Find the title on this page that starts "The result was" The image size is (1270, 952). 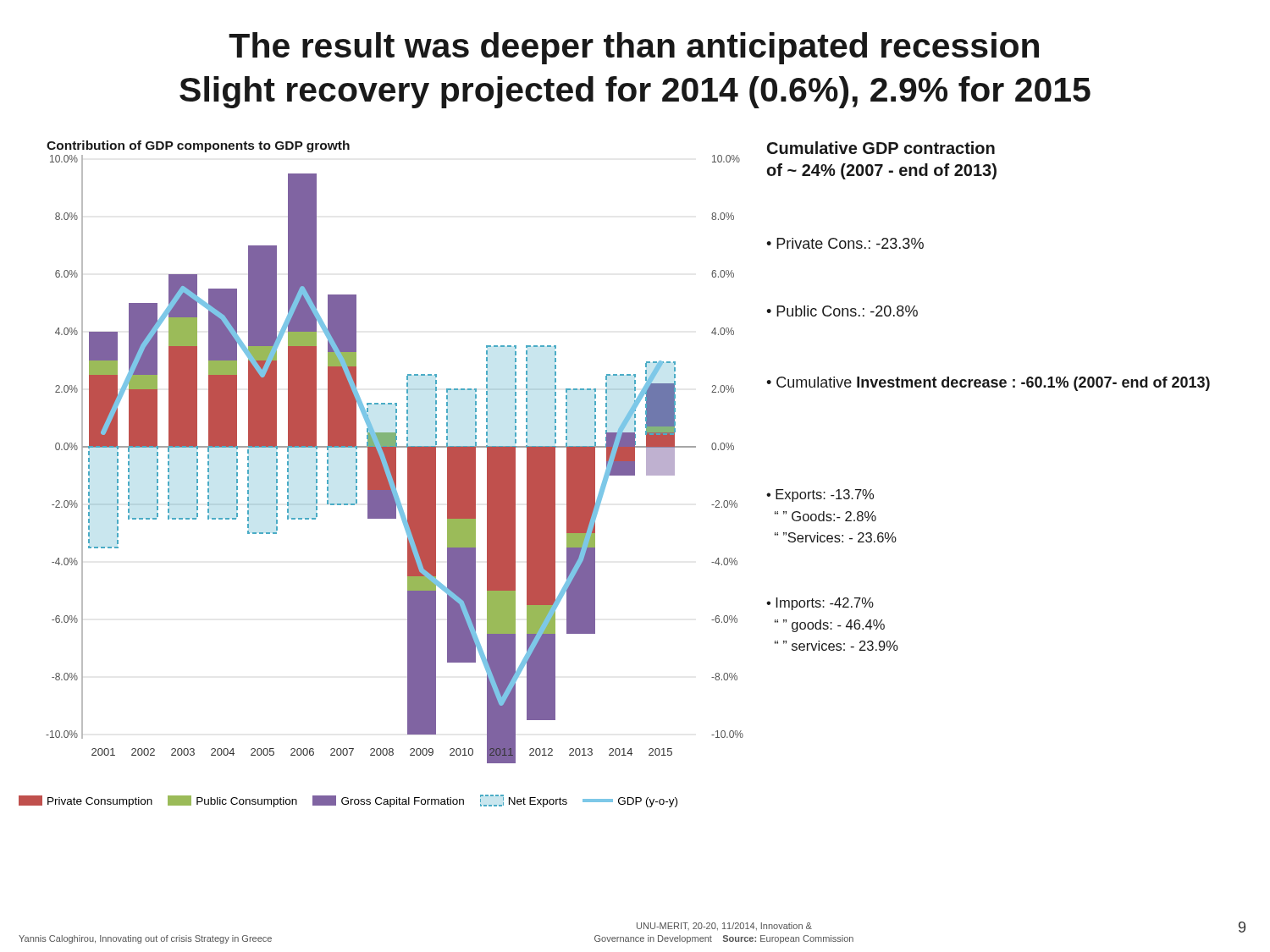[635, 68]
